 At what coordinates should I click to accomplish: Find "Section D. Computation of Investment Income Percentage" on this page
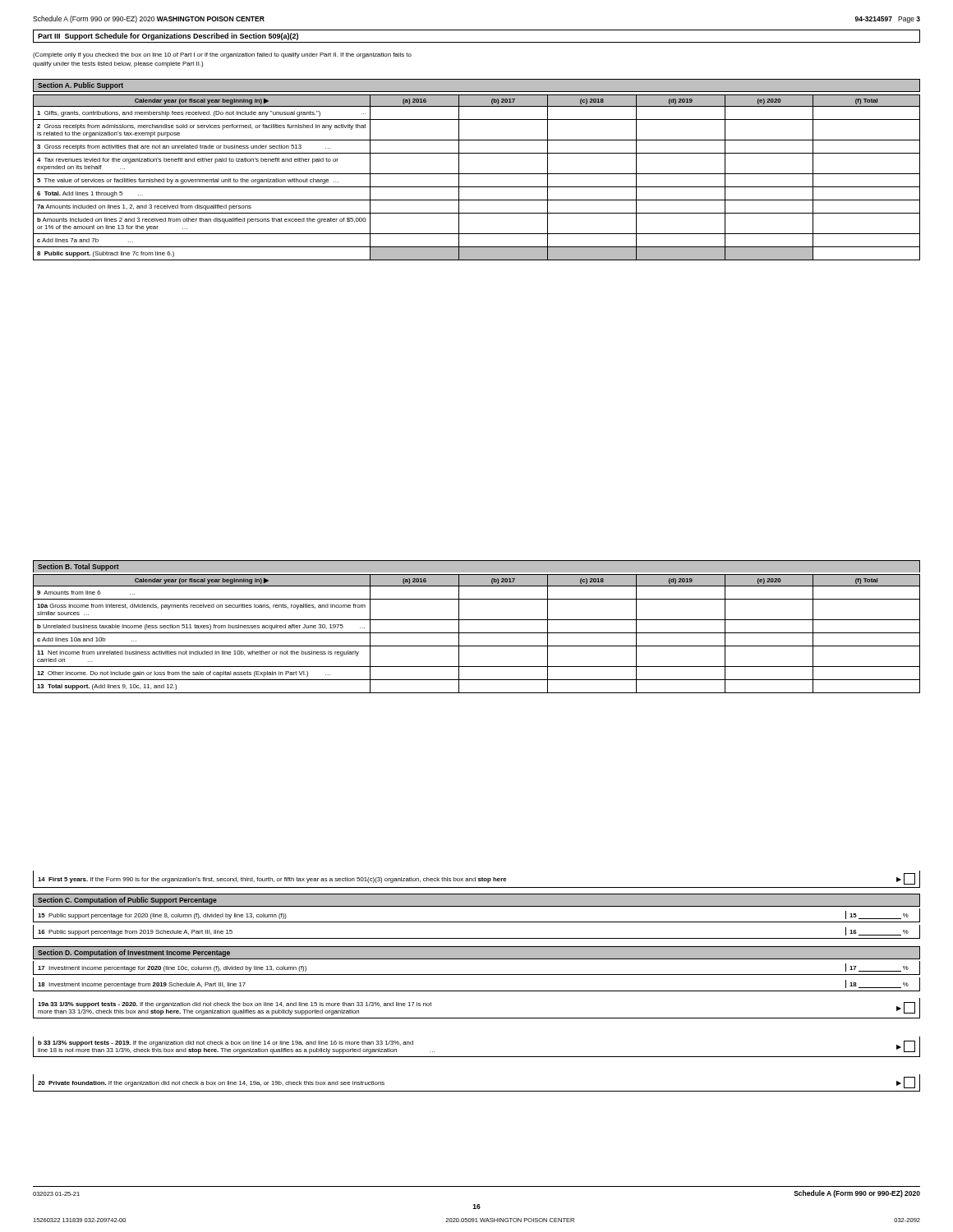134,953
